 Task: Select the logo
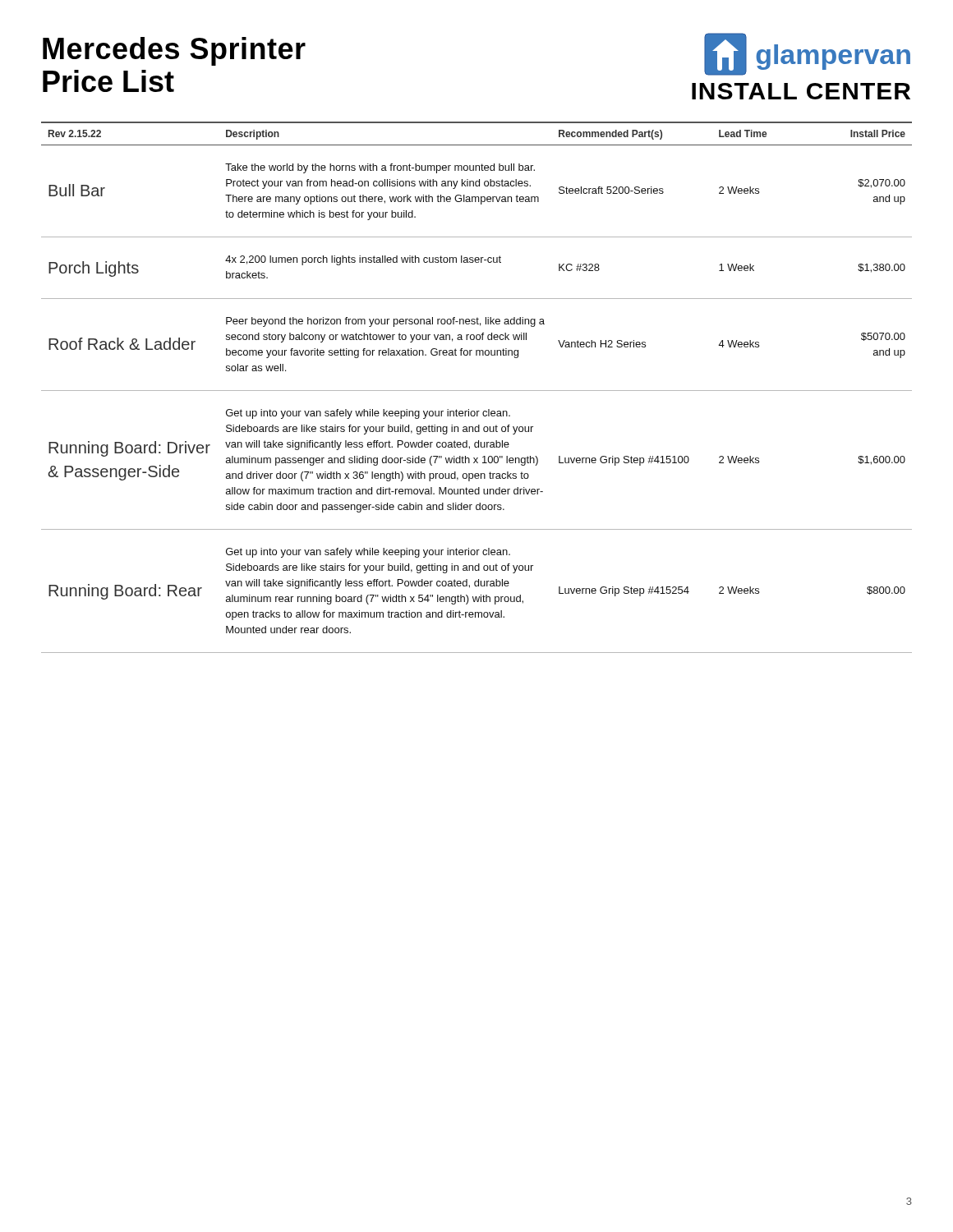click(801, 69)
